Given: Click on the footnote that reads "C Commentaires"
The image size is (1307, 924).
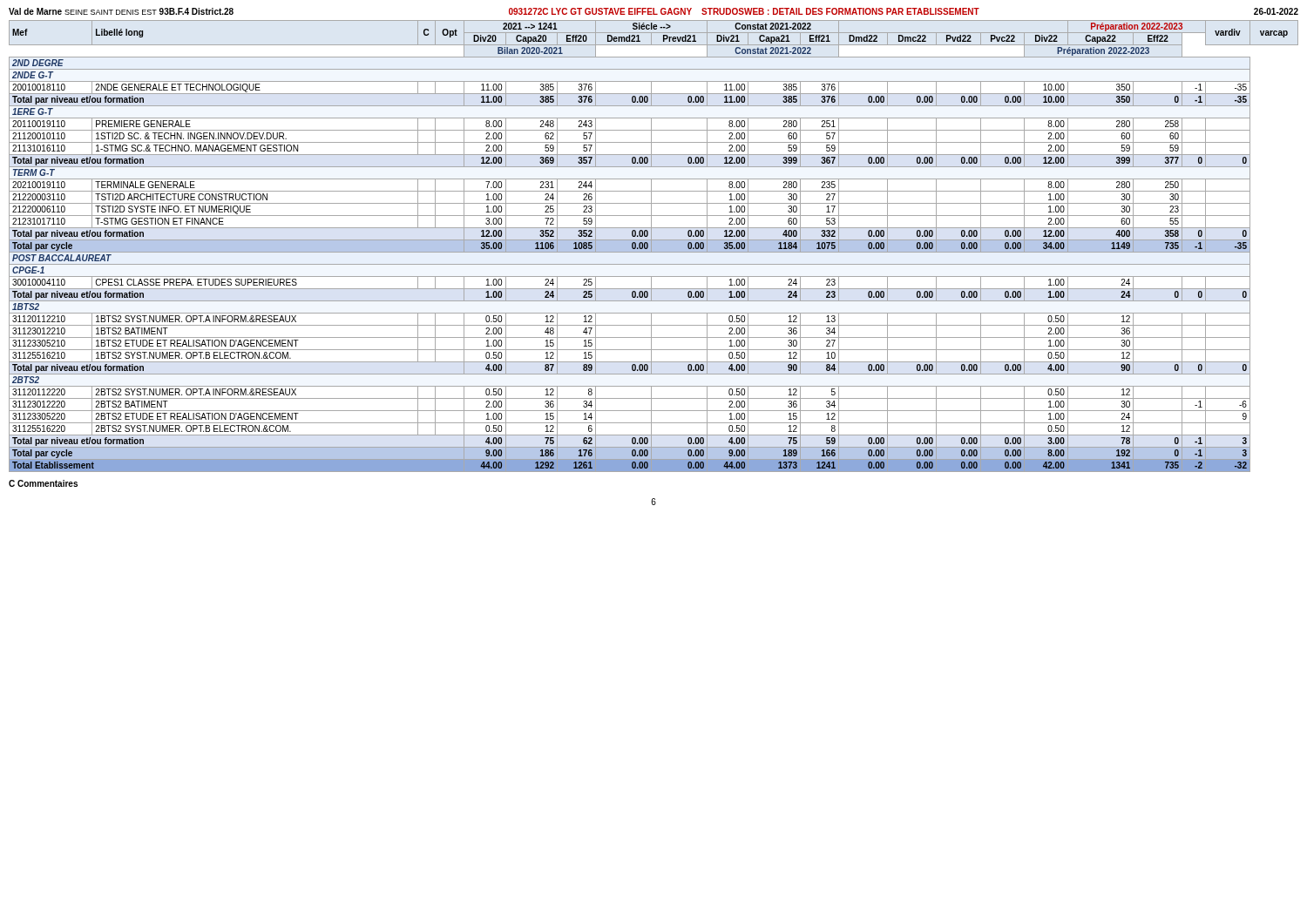Looking at the screenshot, I should coord(43,484).
